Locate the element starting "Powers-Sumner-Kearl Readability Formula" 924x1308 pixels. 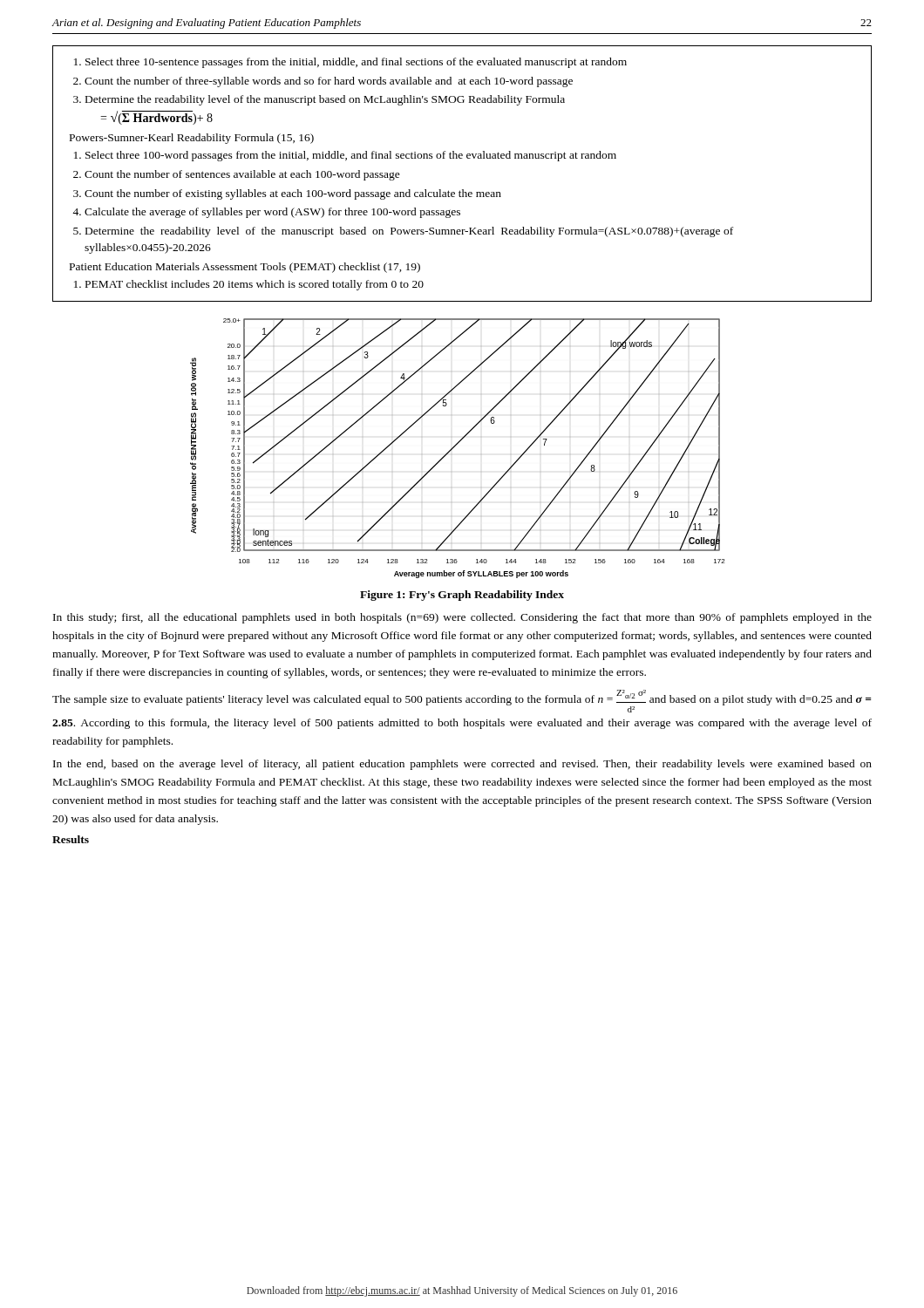pyautogui.click(x=191, y=138)
